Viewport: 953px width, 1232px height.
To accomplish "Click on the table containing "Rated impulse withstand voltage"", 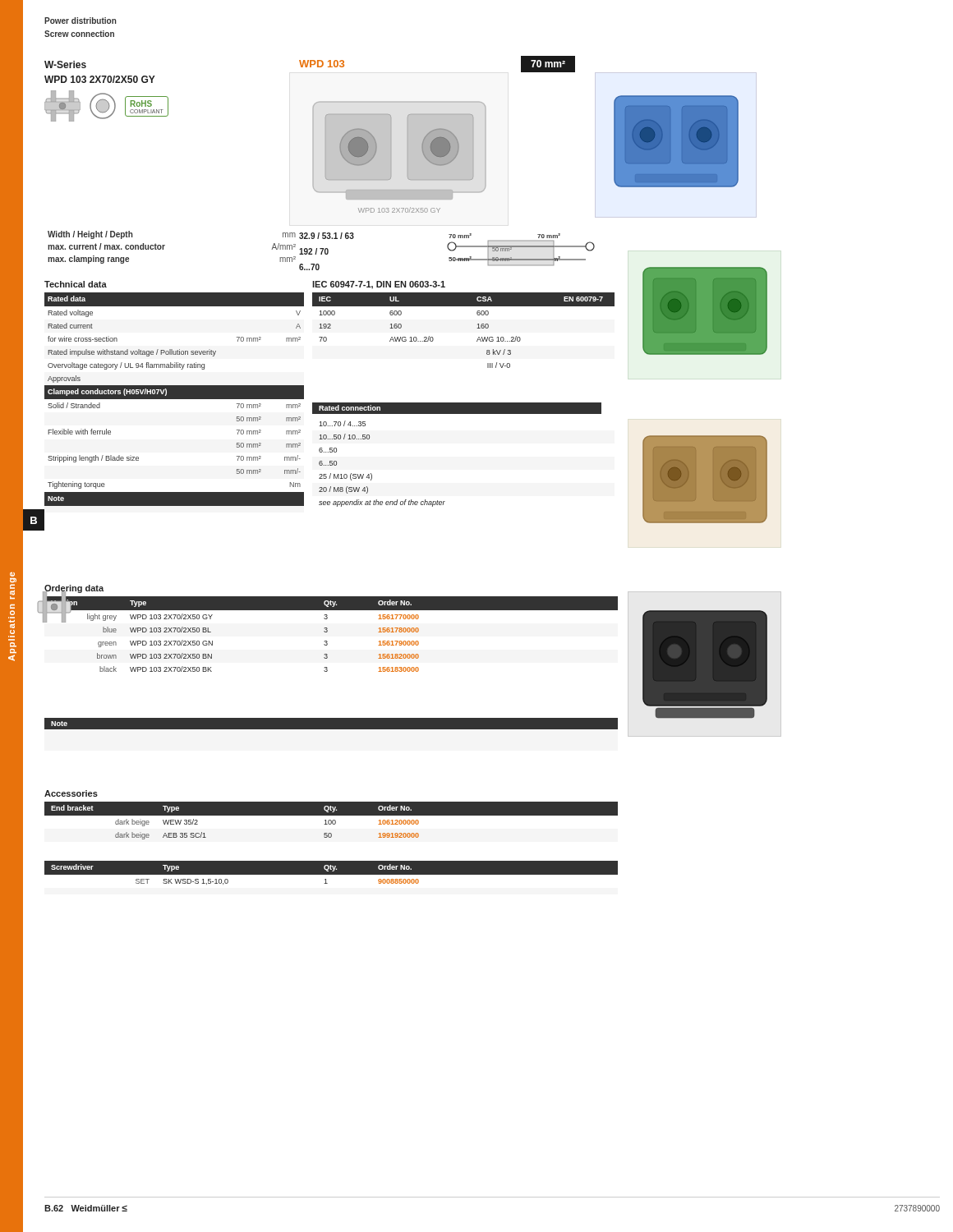I will (x=174, y=402).
